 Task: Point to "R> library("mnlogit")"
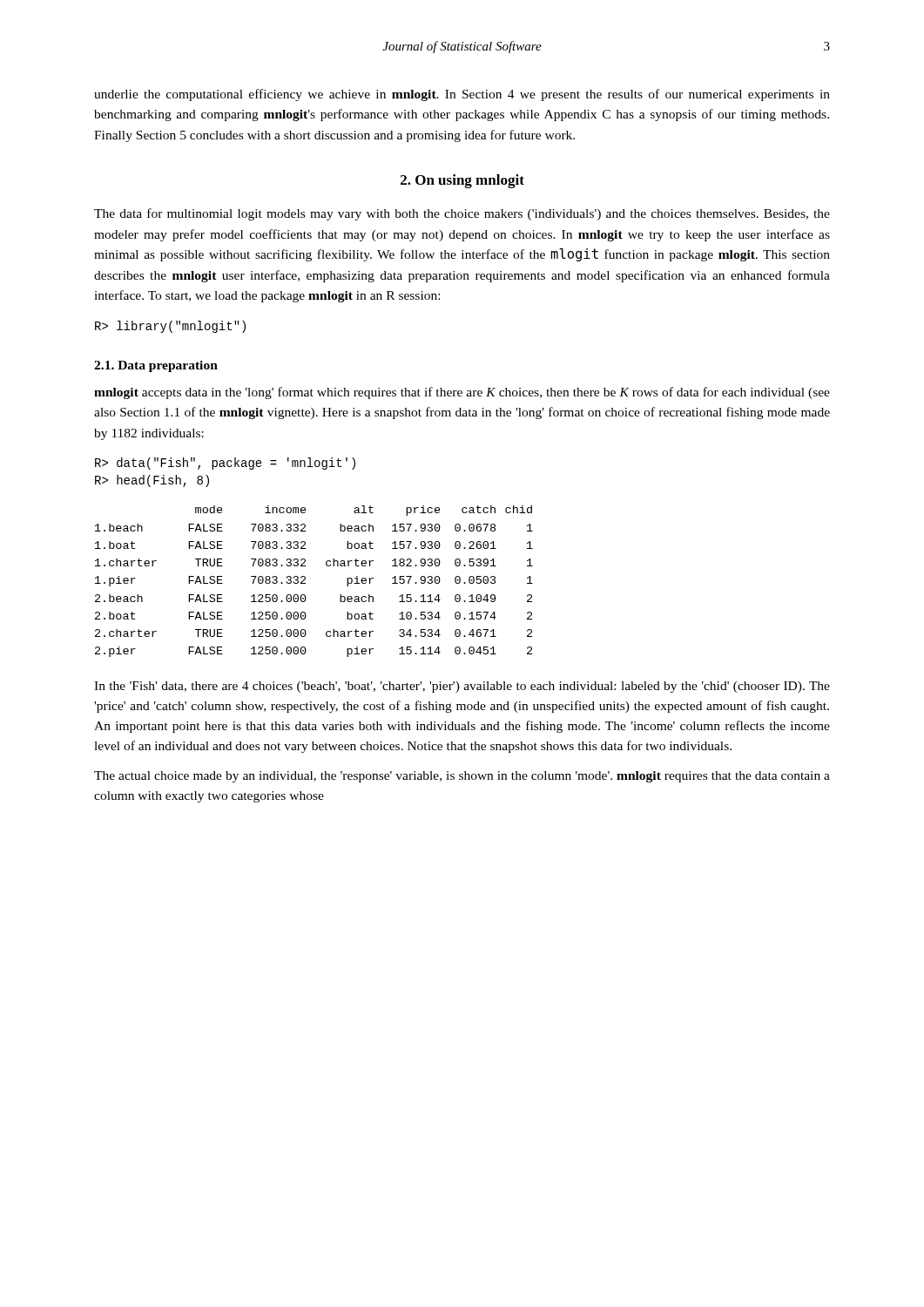click(170, 327)
